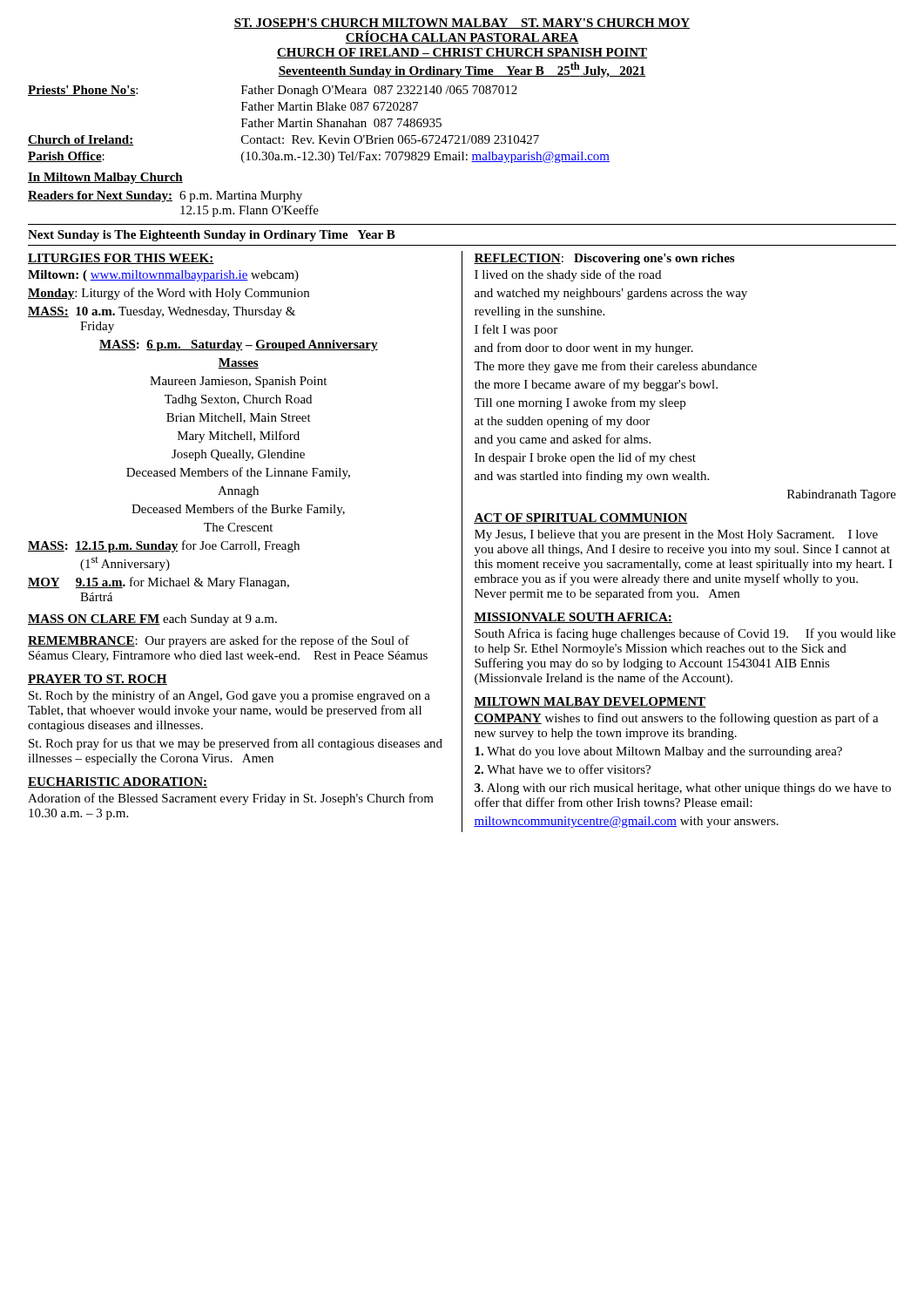
Task: Locate the text starting "EUCHARISTIC ADORATION:"
Action: click(x=118, y=782)
